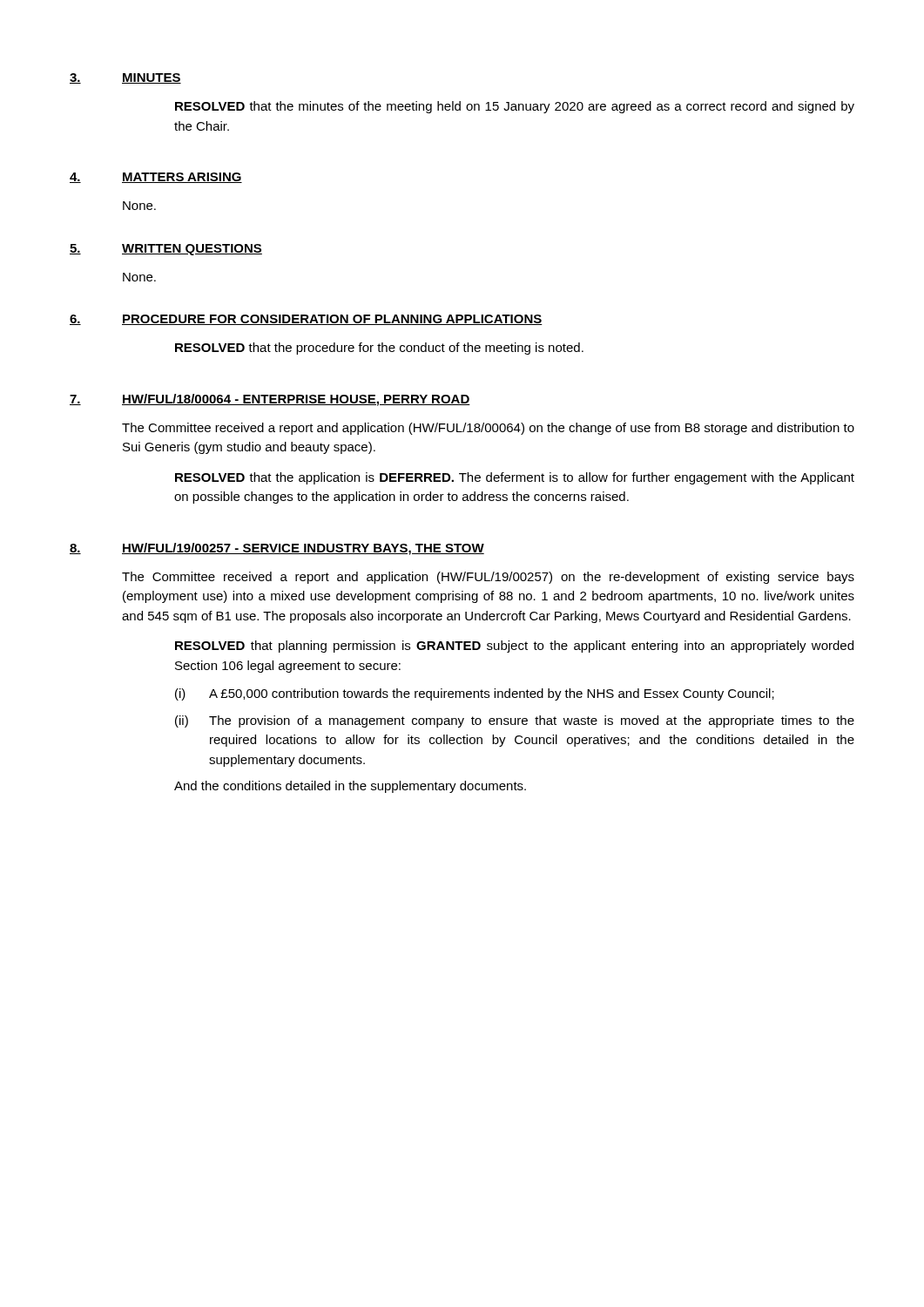Screen dimensions: 1307x924
Task: Locate the text block that says "RESOLVED that planning permission is GRANTED subject"
Action: 514,655
